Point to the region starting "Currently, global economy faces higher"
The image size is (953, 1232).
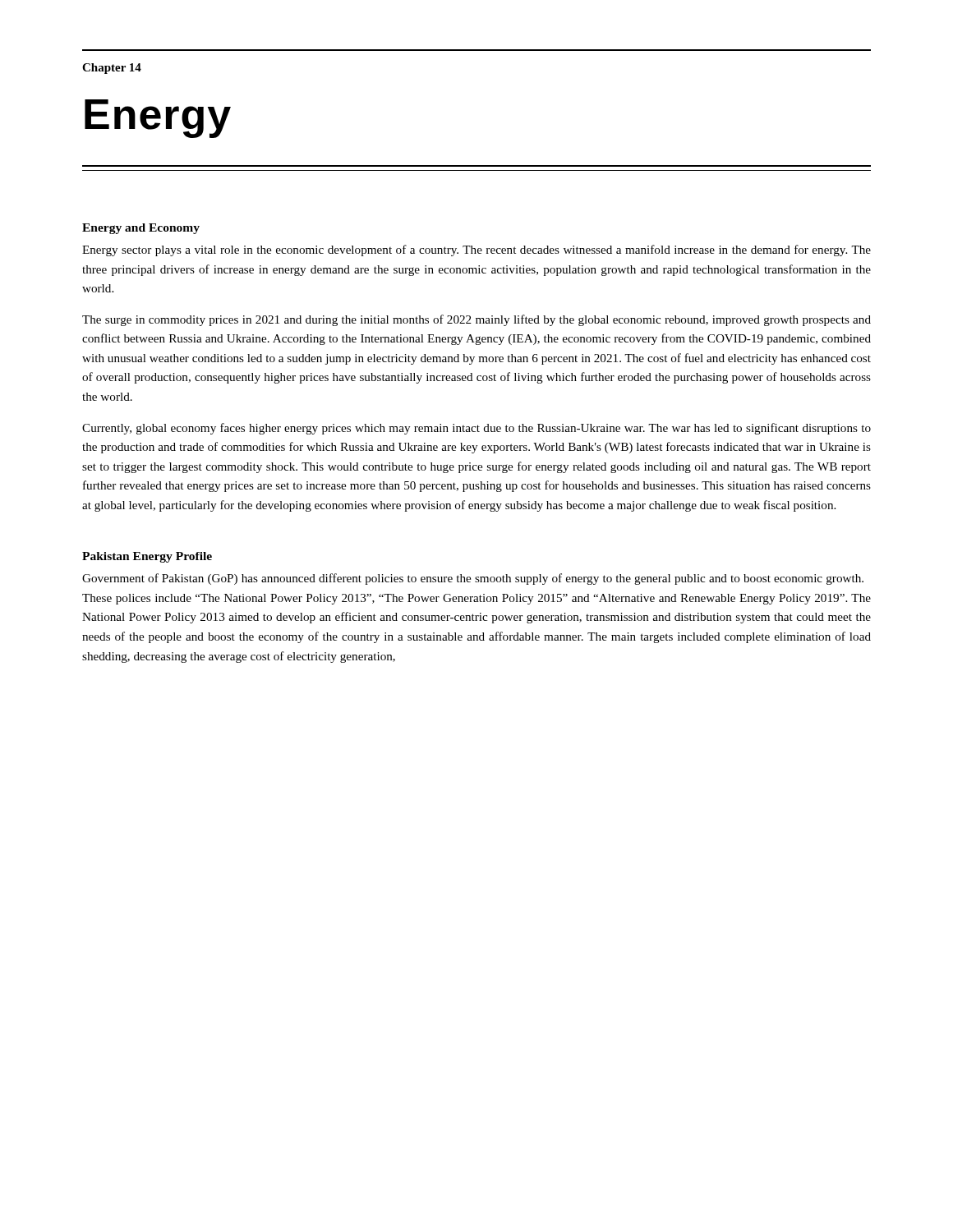click(476, 466)
